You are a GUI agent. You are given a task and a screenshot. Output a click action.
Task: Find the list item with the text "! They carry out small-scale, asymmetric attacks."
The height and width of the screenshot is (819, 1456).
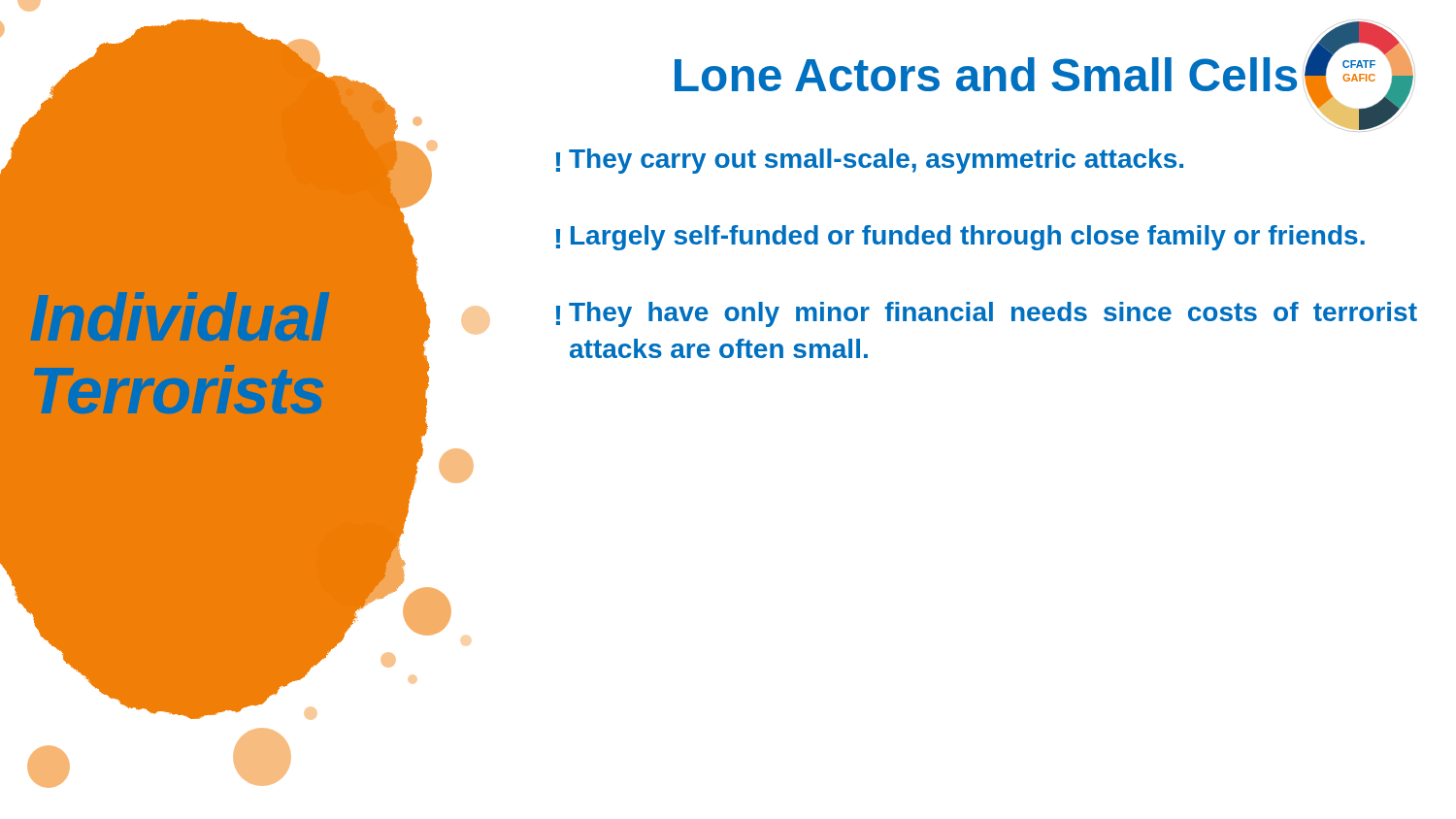pos(869,161)
